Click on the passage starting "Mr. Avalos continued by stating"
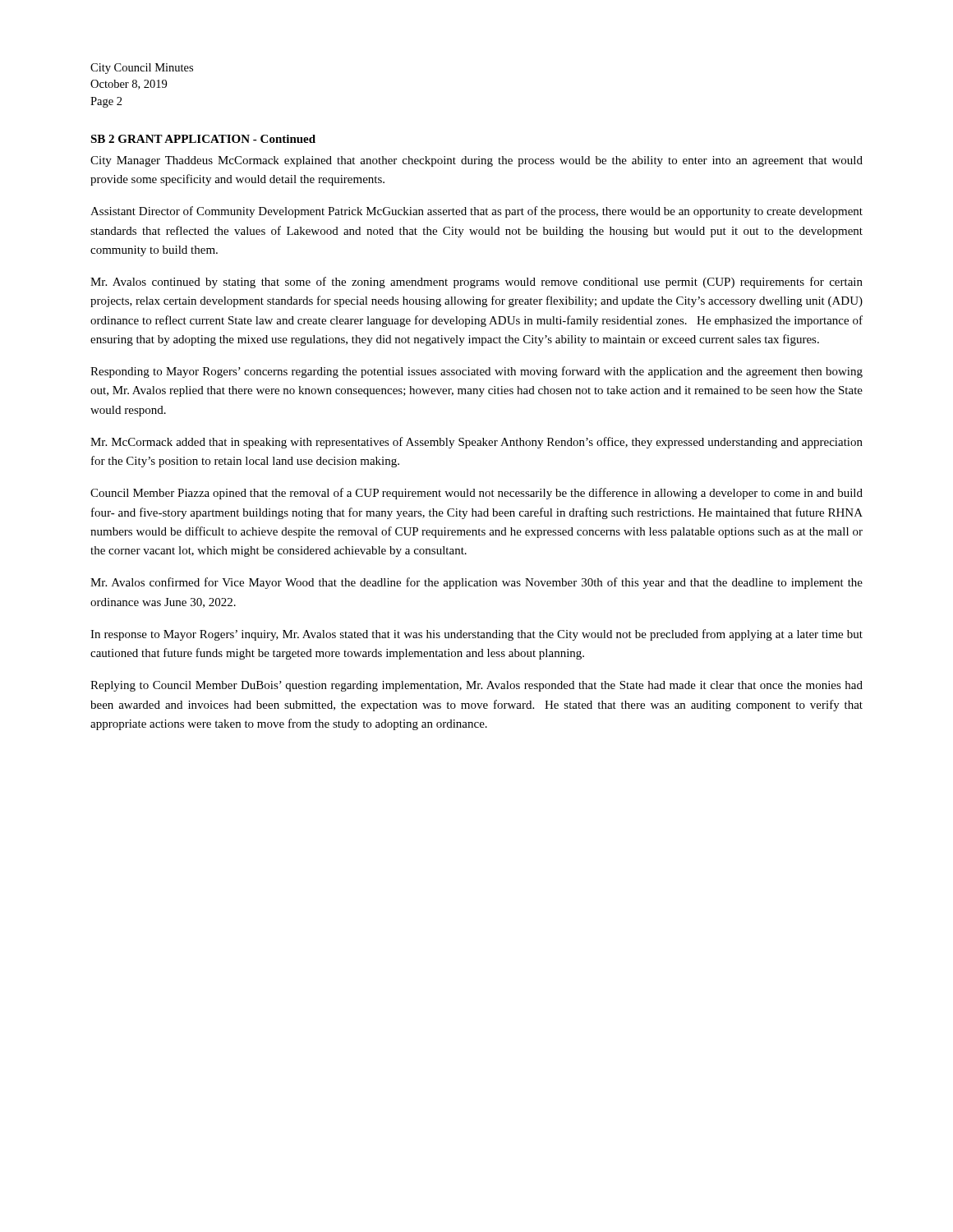The height and width of the screenshot is (1232, 953). tap(476, 310)
